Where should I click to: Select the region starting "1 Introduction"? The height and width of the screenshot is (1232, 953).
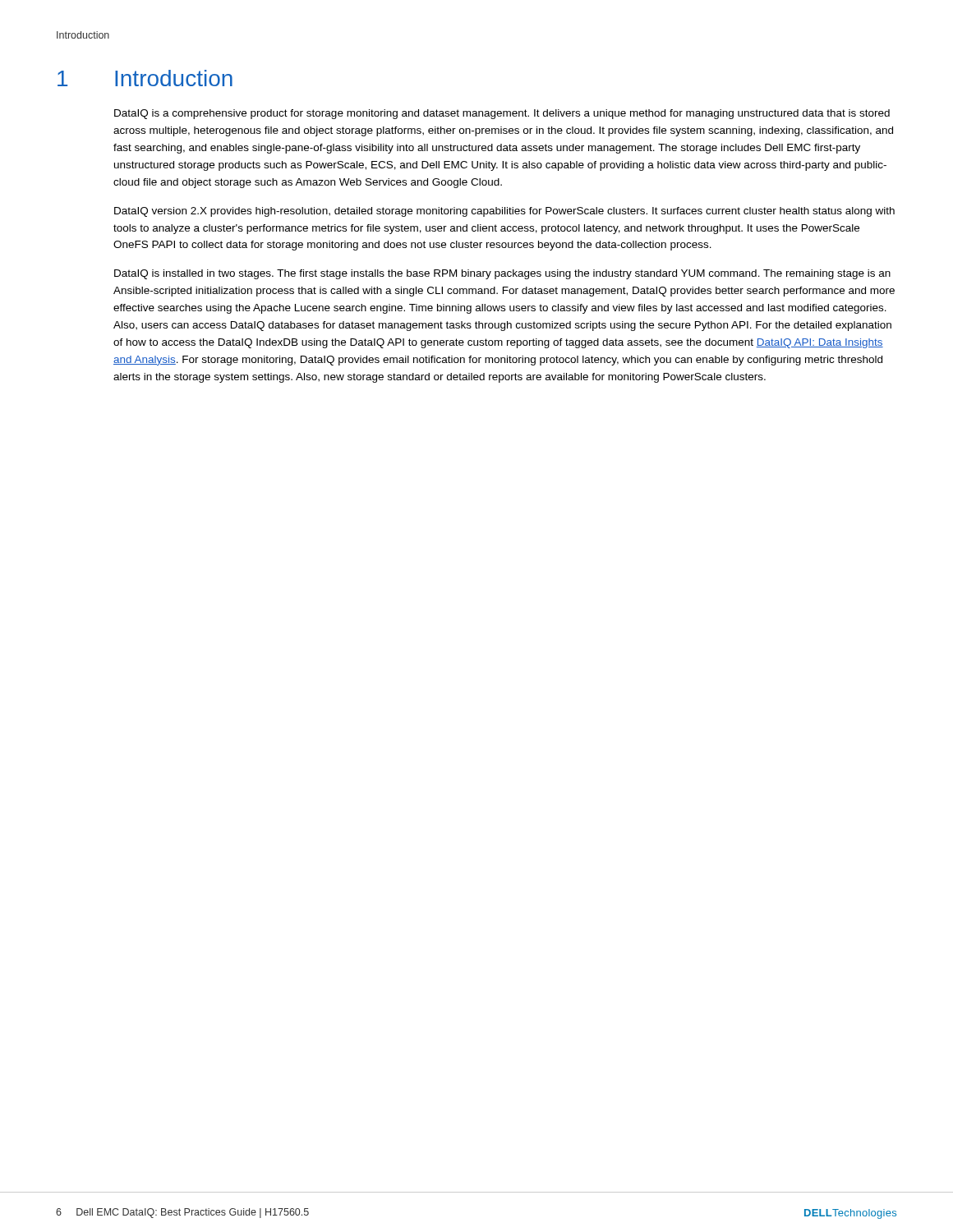point(145,79)
